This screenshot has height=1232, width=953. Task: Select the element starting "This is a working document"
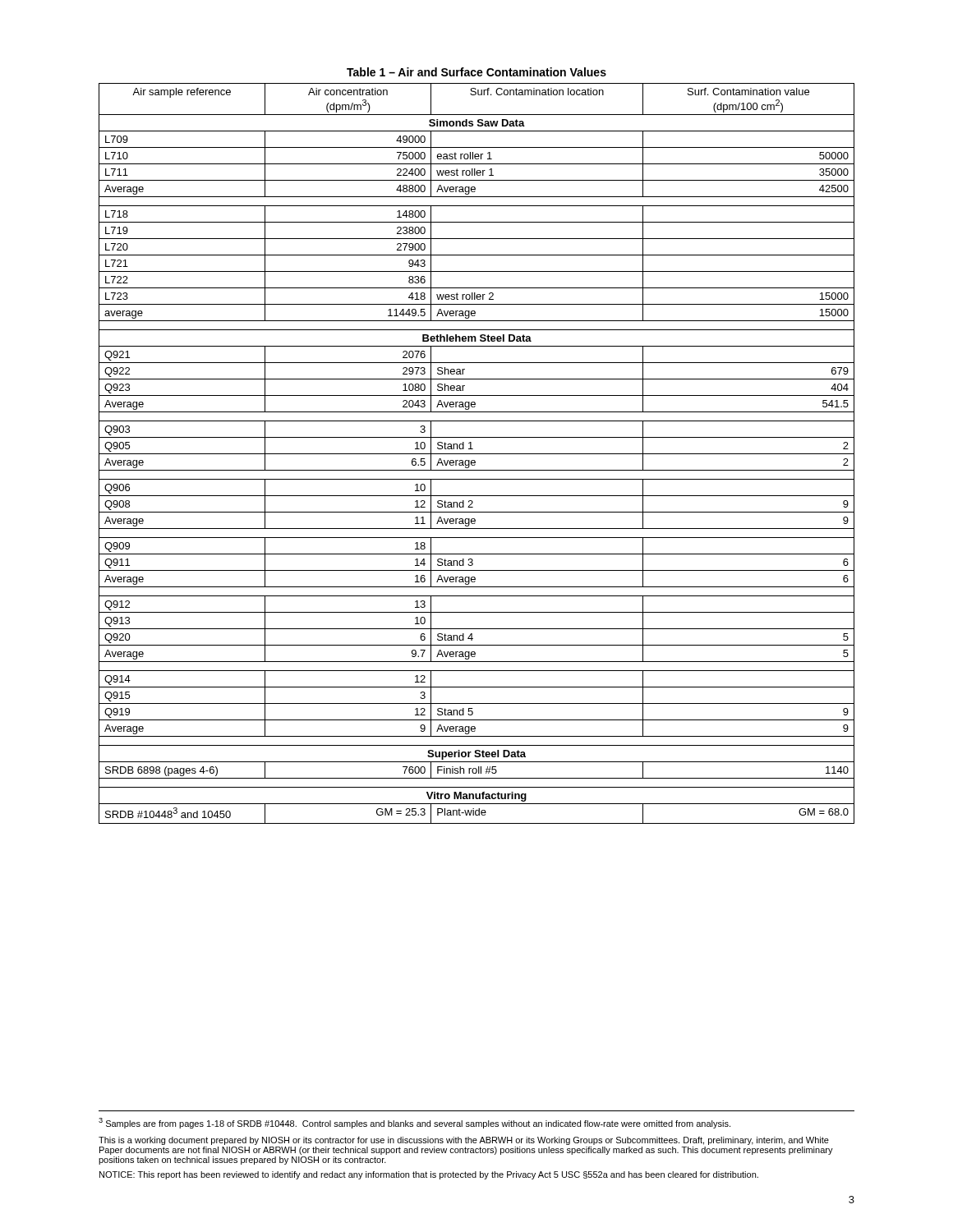[x=466, y=1150]
